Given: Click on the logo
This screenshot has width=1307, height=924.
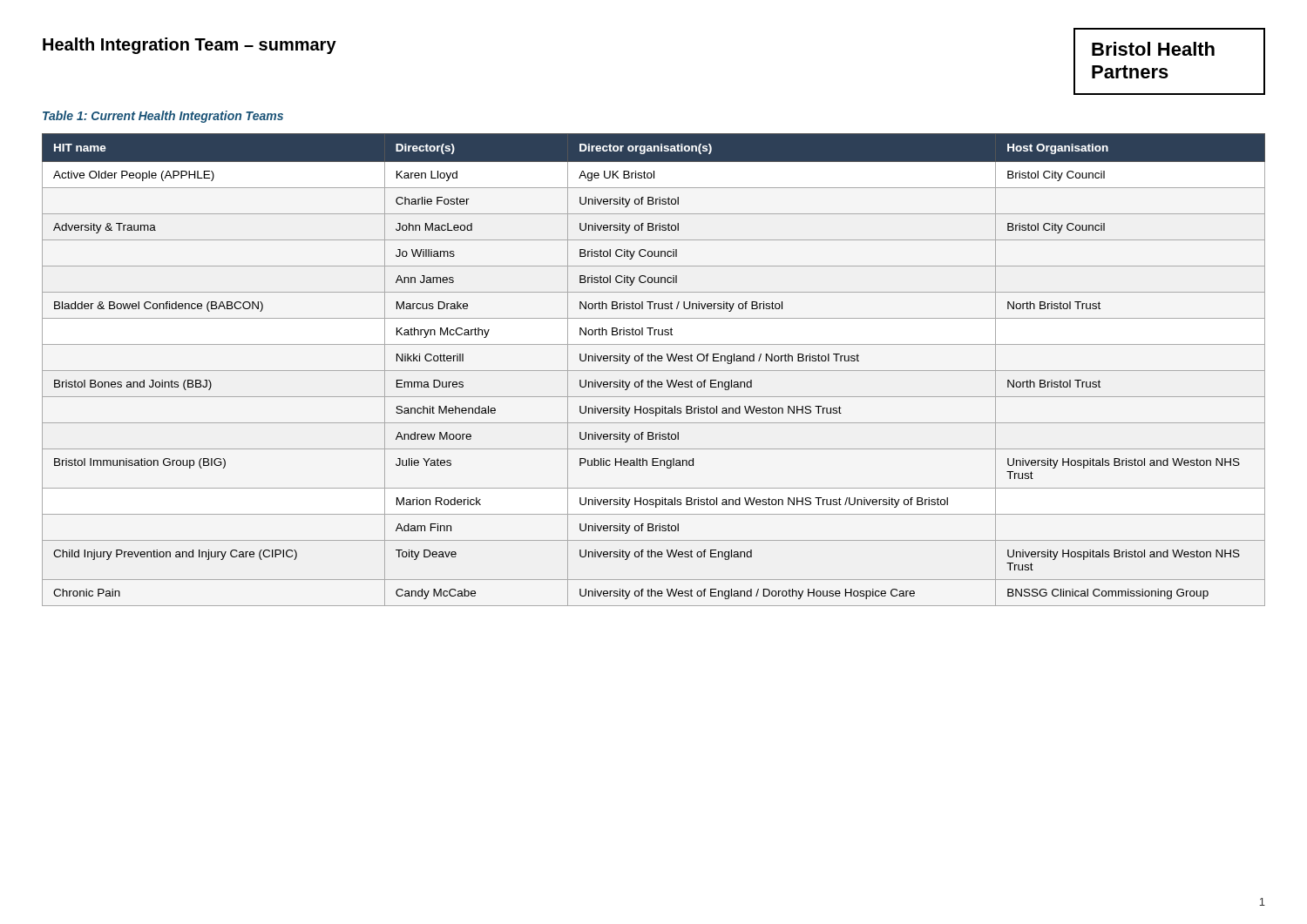Looking at the screenshot, I should [x=1169, y=61].
